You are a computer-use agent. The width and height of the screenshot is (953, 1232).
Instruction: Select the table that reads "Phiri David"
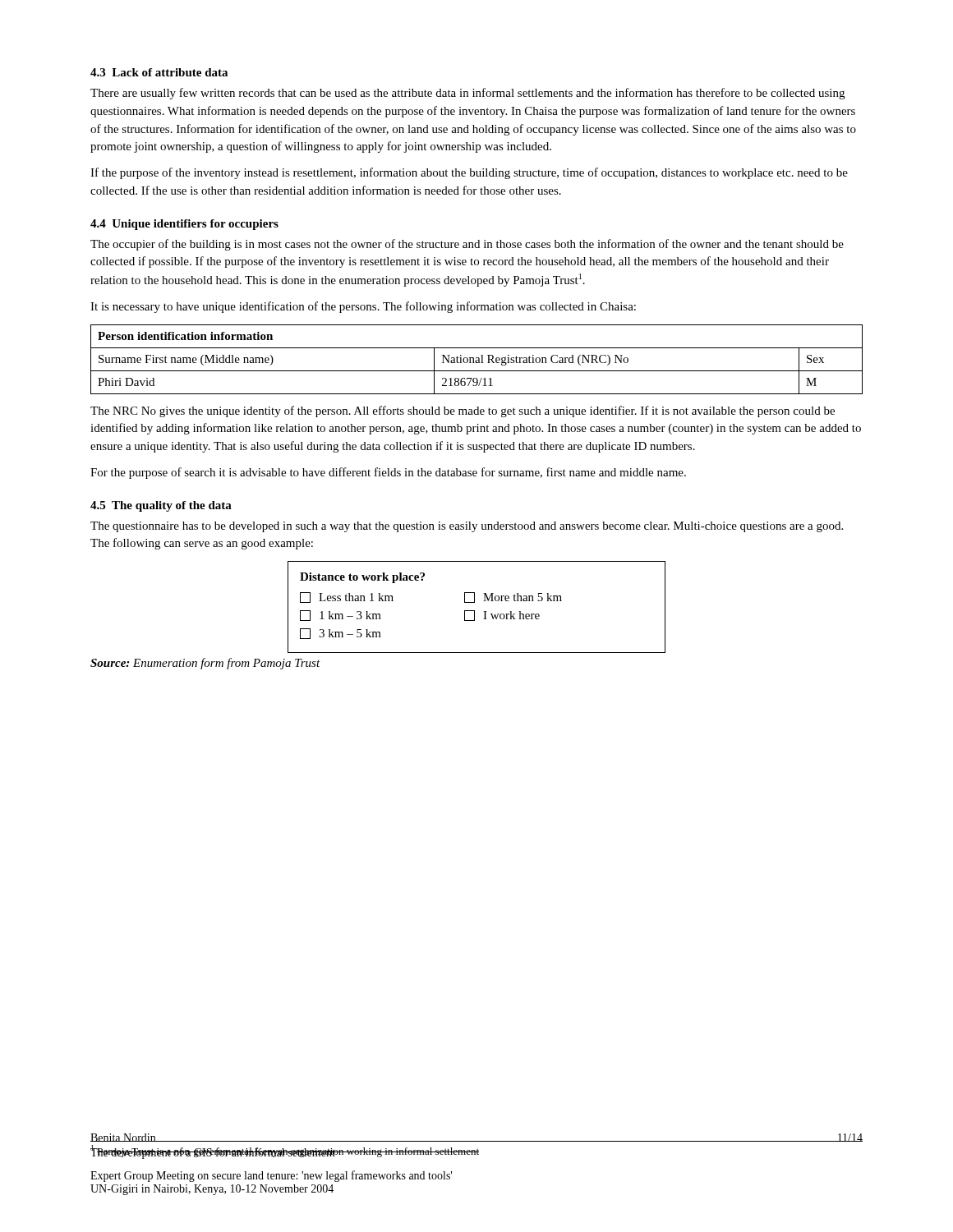[x=476, y=359]
